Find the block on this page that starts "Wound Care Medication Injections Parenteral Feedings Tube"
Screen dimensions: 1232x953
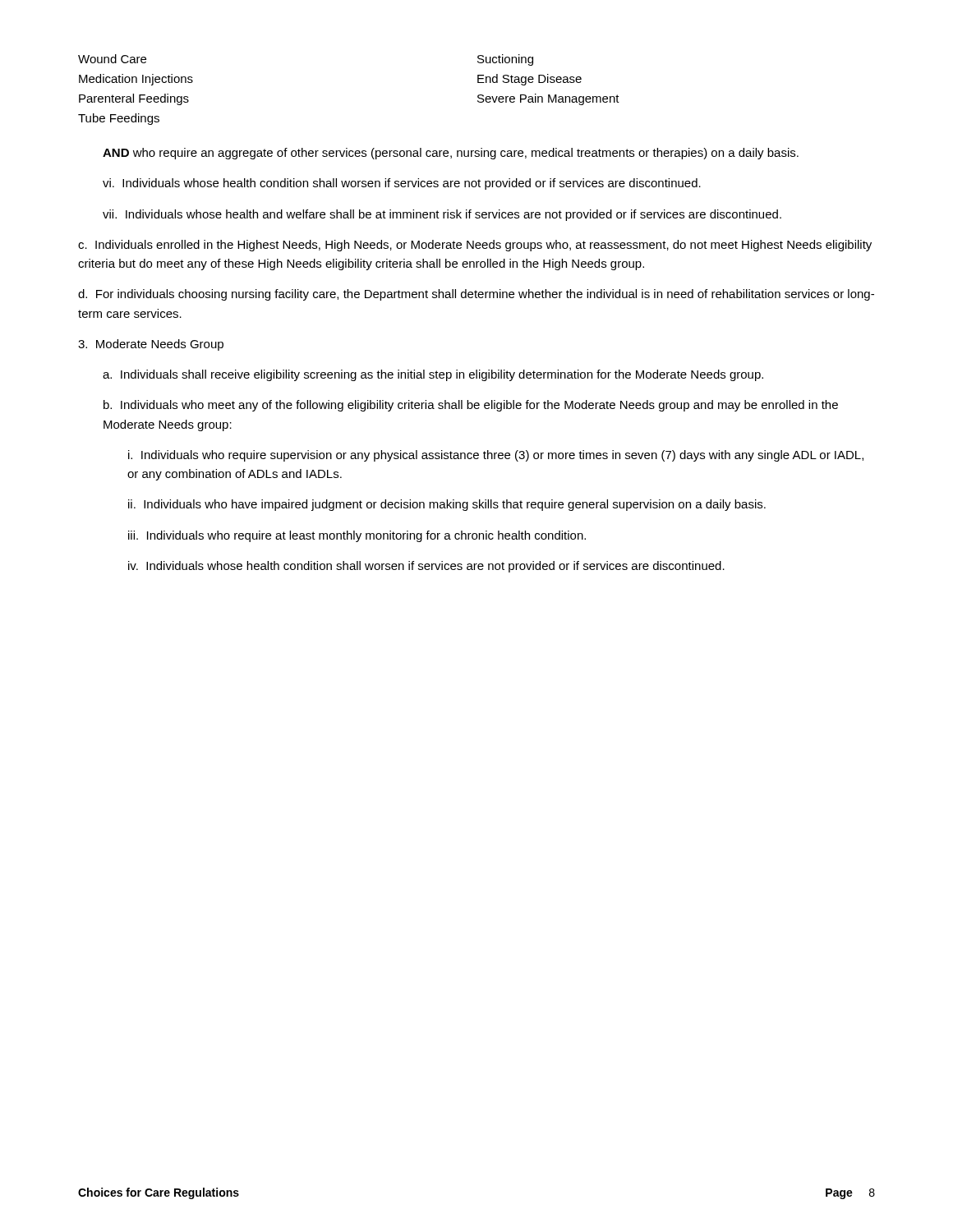pos(136,88)
